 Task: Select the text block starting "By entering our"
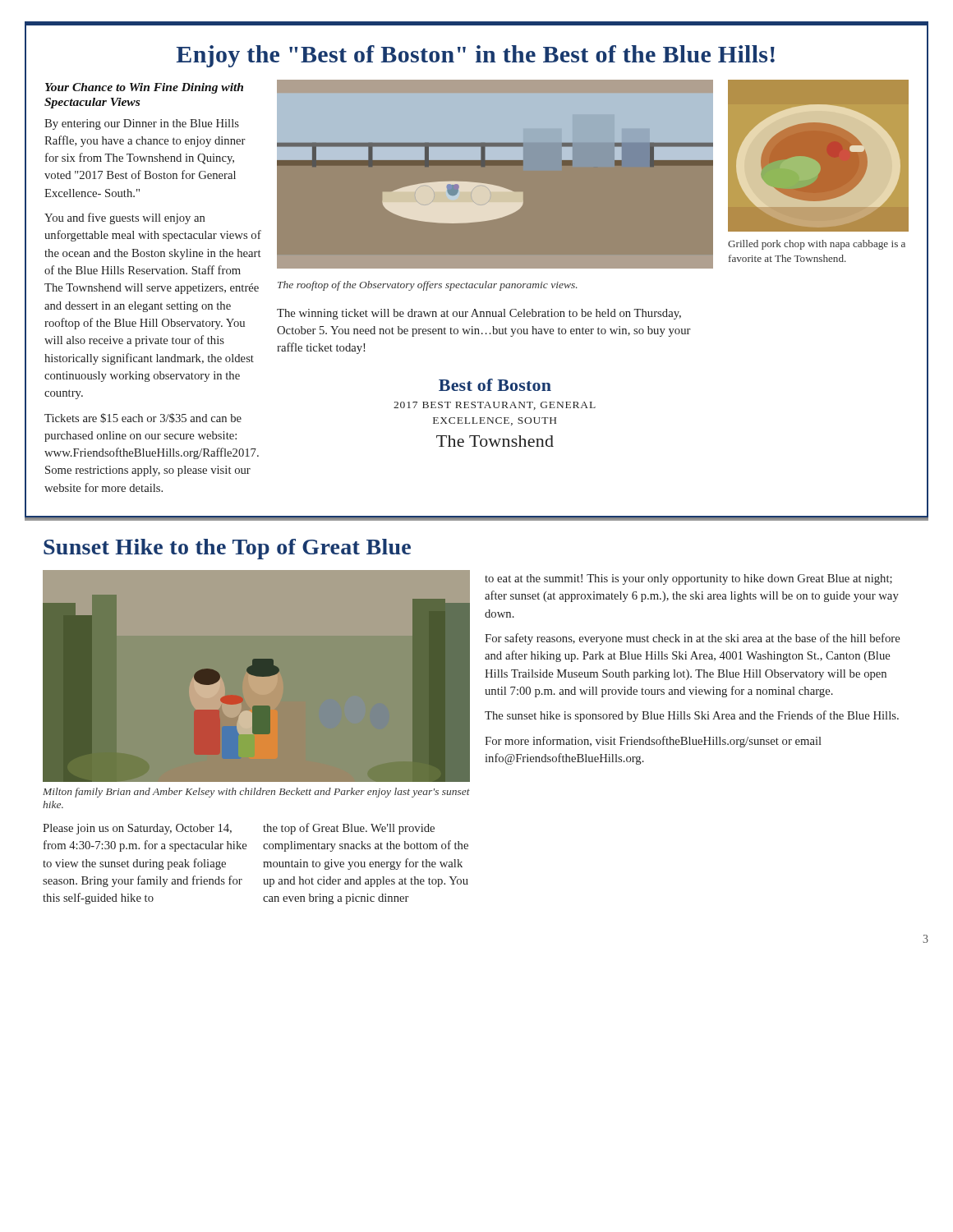[145, 158]
